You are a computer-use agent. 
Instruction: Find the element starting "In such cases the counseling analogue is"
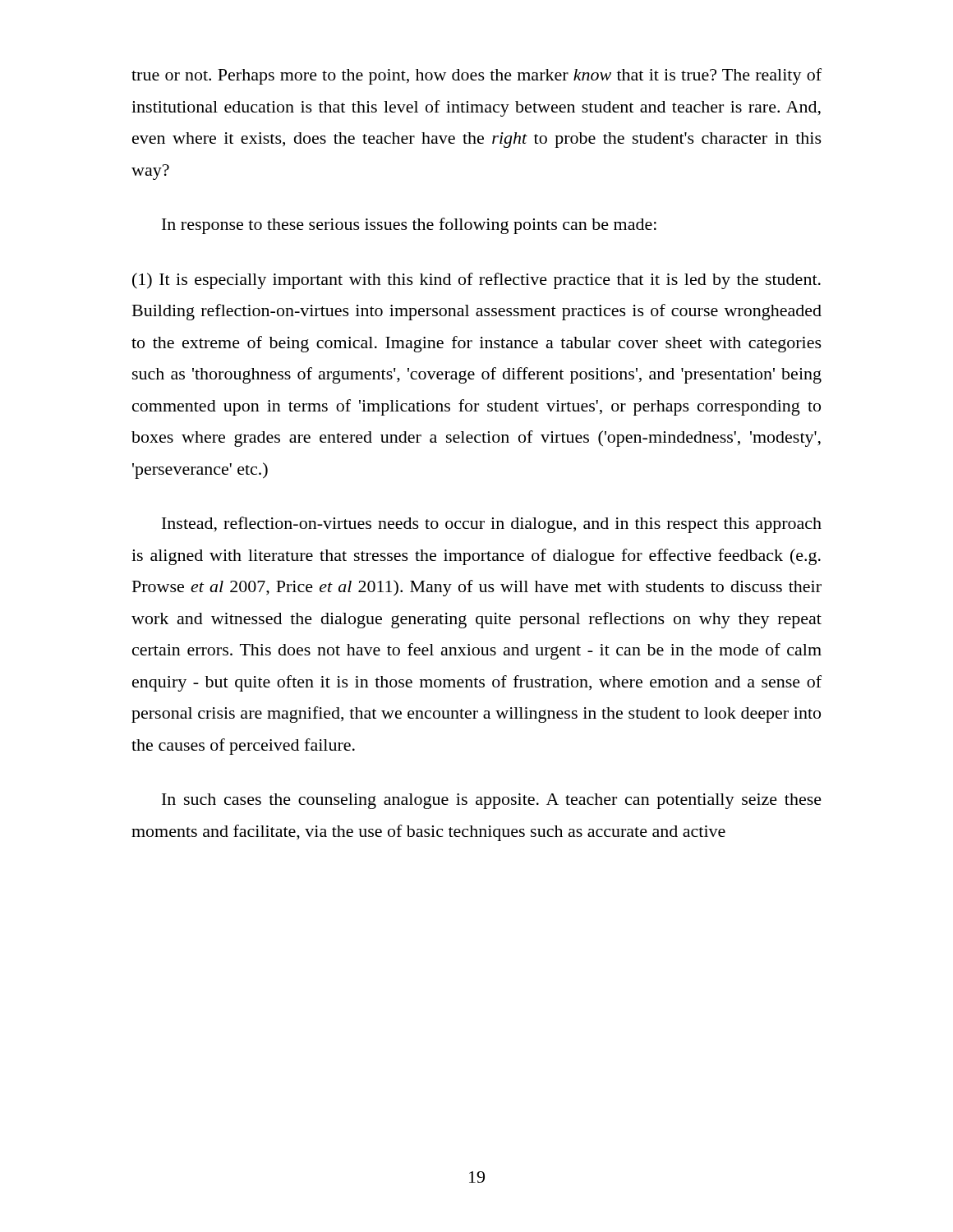coord(476,815)
